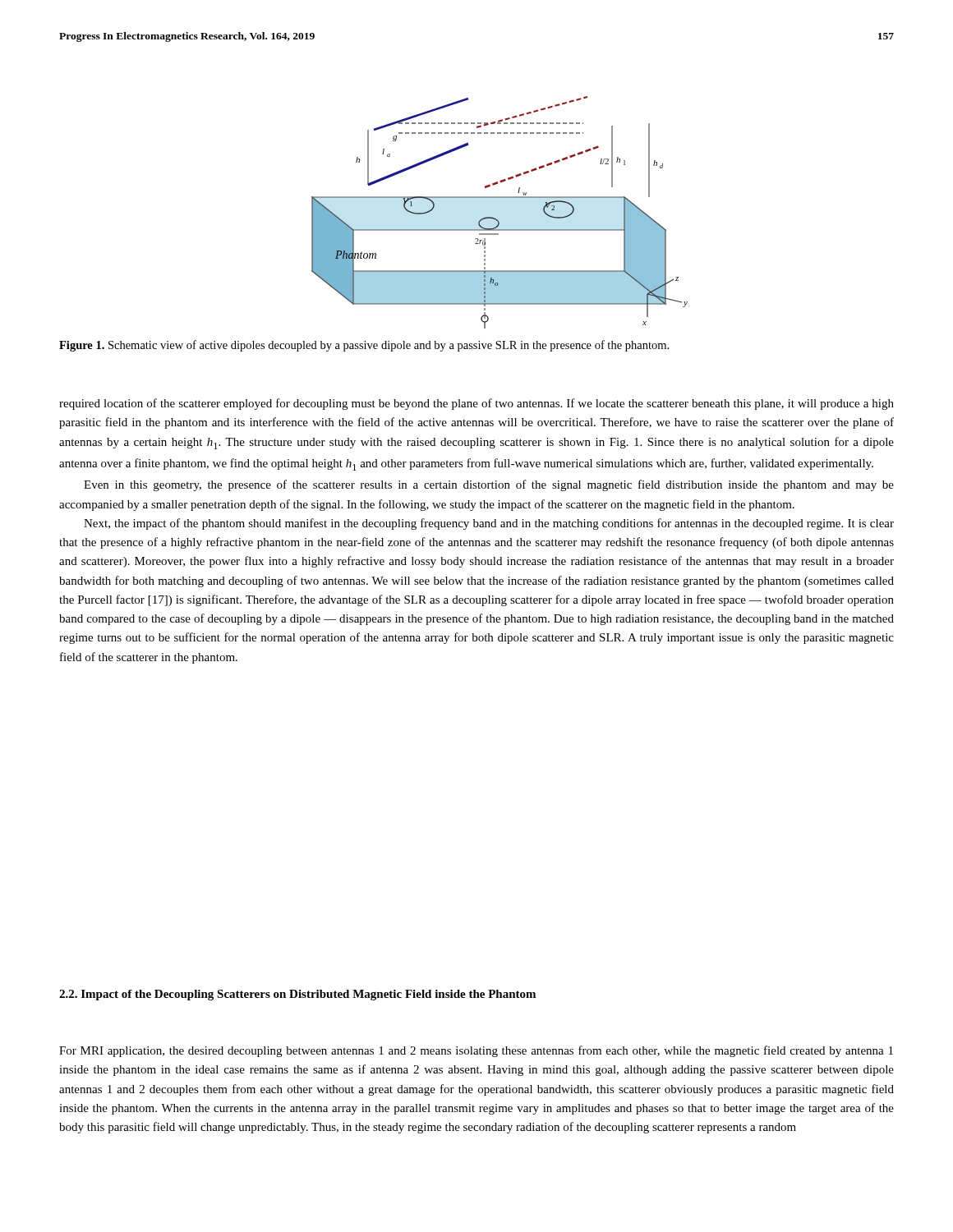This screenshot has height=1232, width=953.
Task: Select the block starting "Even in this geometry, the presence"
Action: tap(476, 495)
